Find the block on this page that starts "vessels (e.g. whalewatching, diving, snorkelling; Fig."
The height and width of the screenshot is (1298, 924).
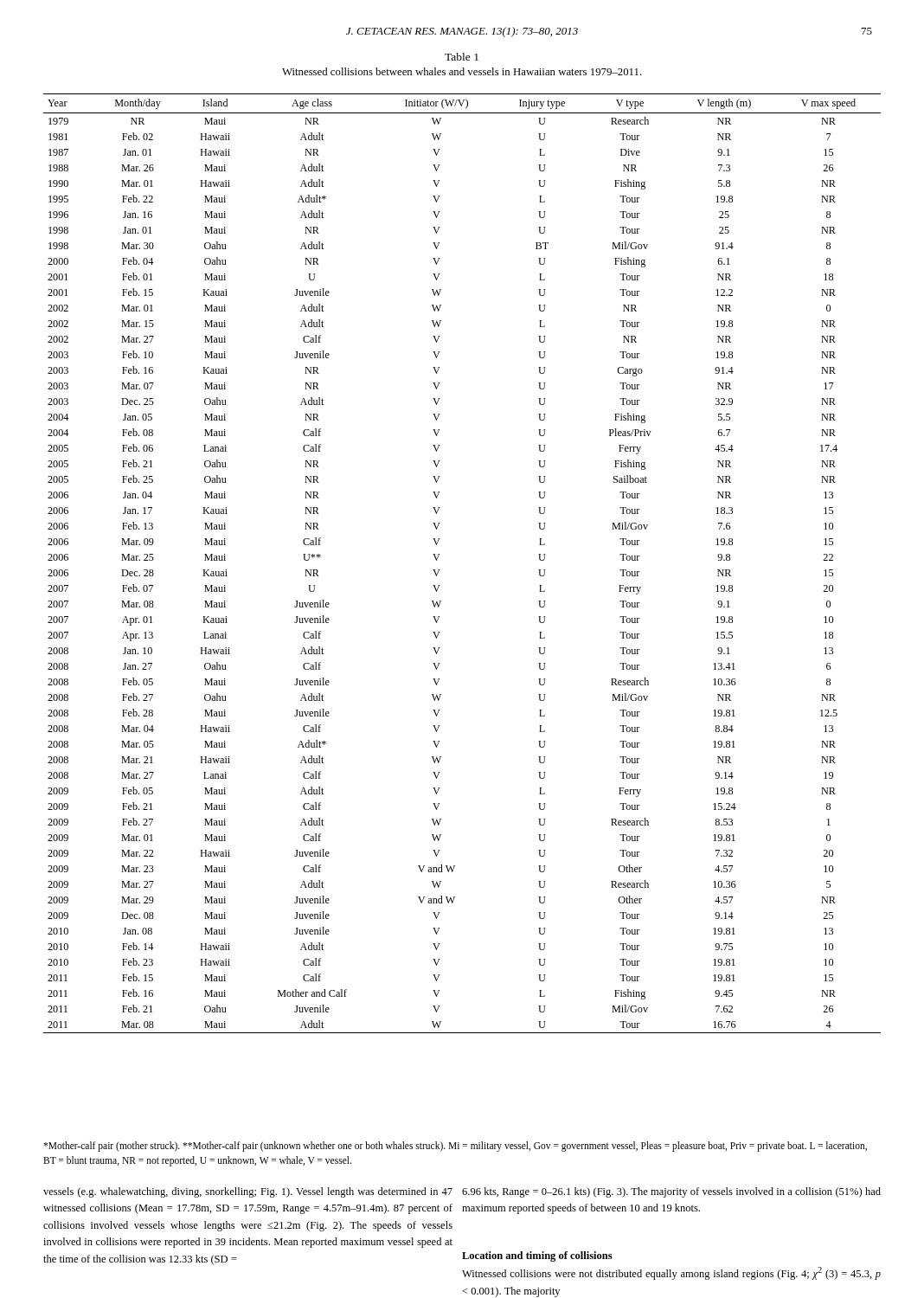248,1225
